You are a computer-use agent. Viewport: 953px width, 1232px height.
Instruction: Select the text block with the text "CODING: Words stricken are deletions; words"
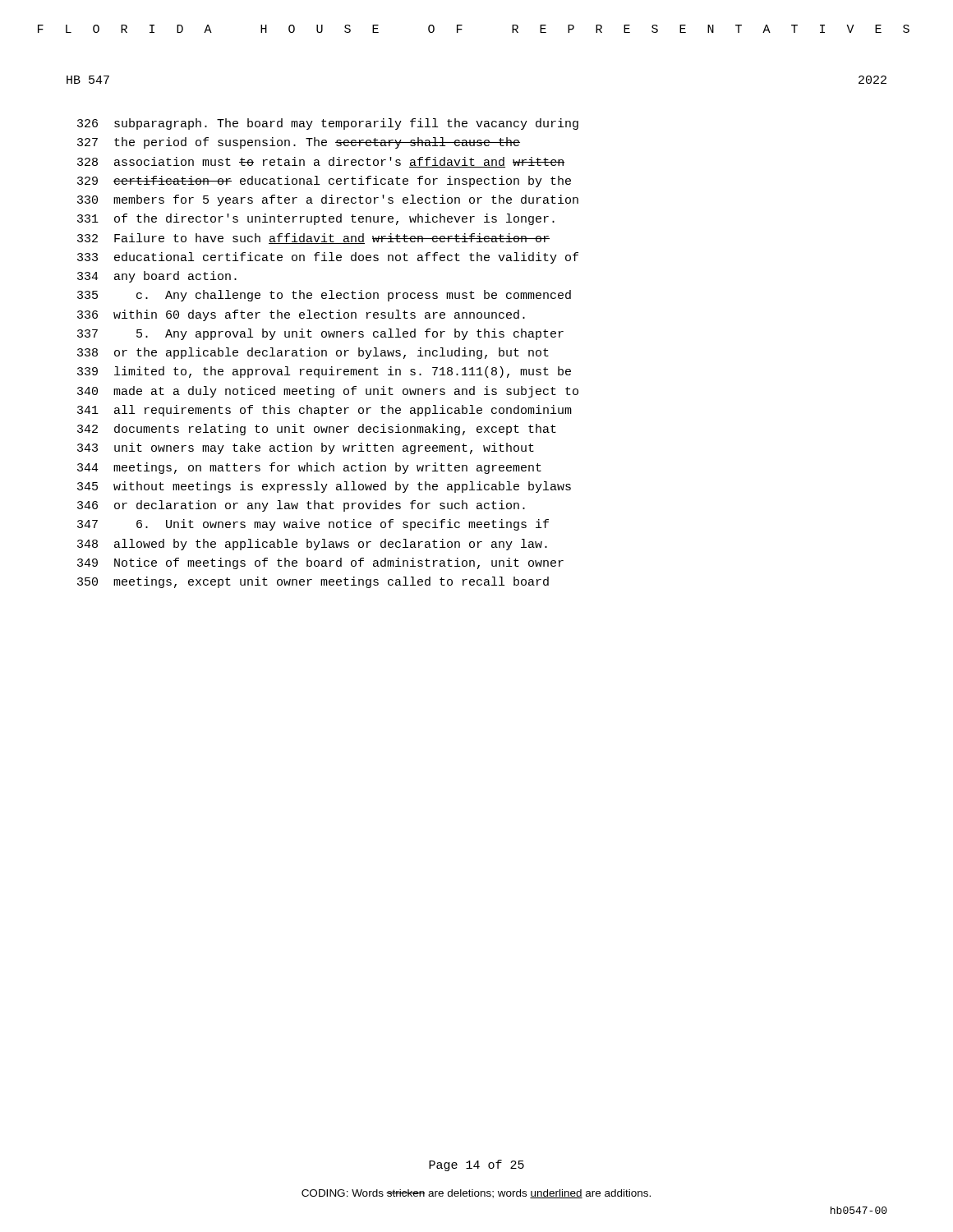[476, 1193]
